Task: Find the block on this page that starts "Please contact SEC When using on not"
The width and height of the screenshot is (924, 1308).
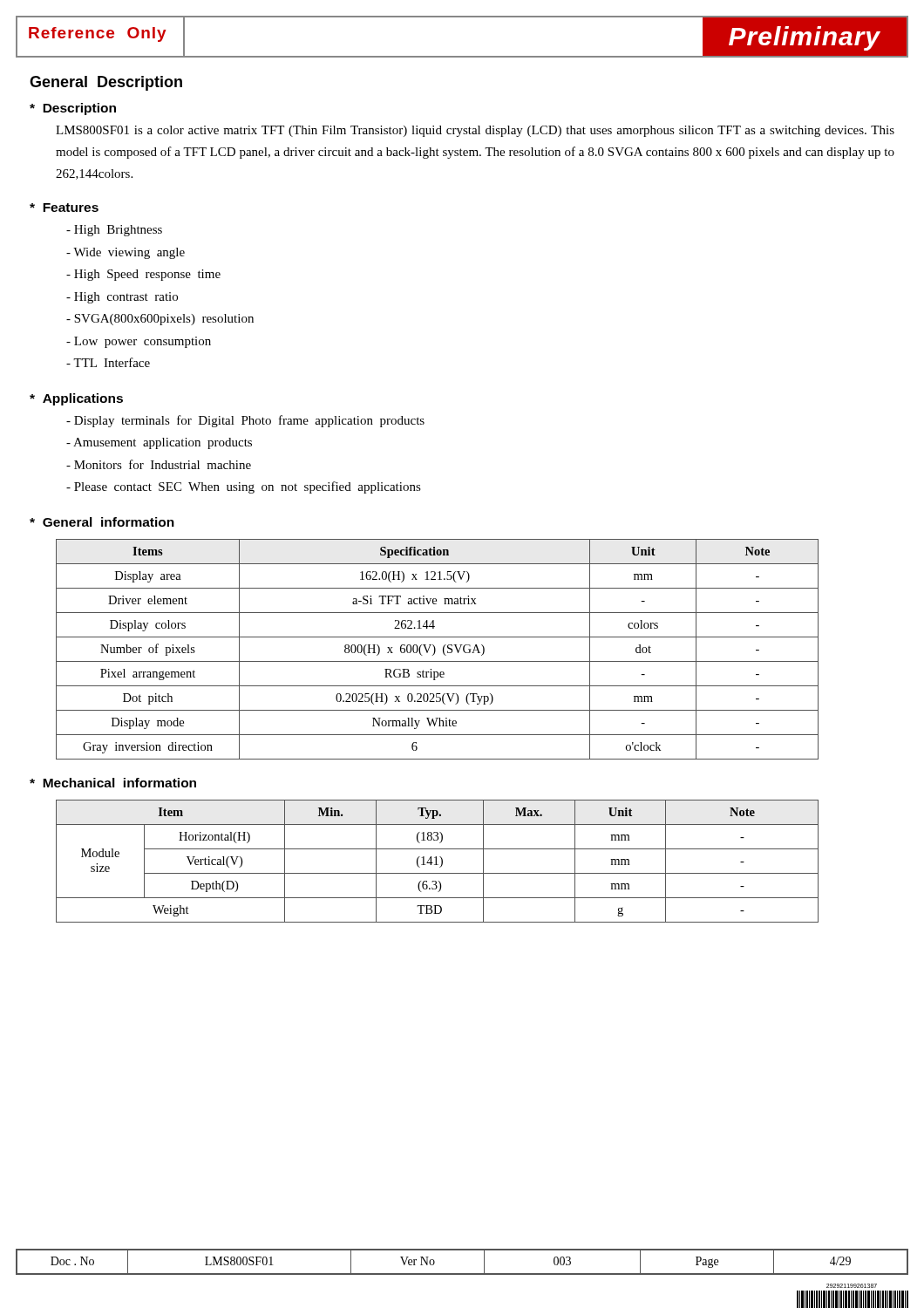Action: click(244, 487)
